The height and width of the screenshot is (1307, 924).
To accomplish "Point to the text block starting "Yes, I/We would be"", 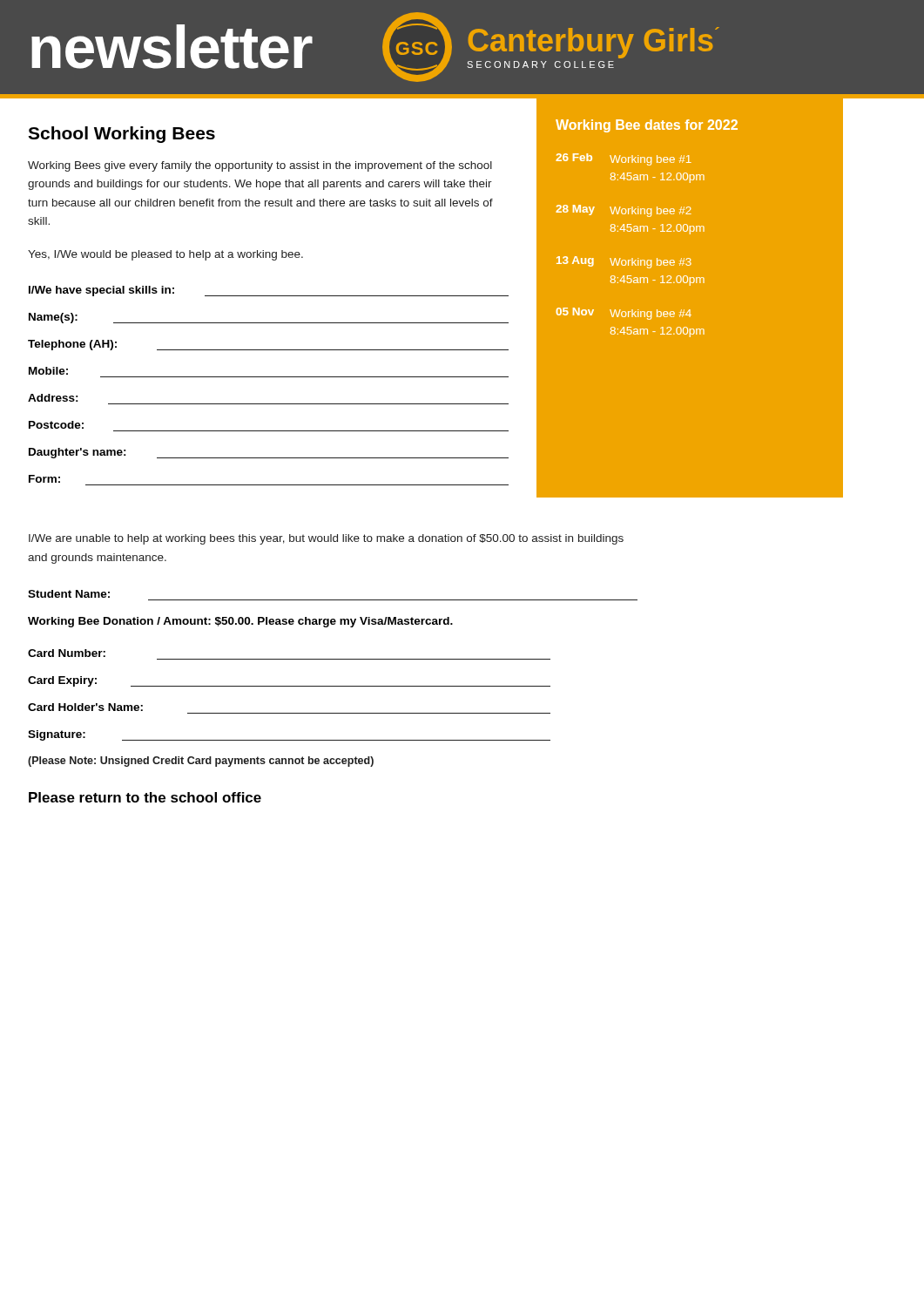I will tap(166, 254).
